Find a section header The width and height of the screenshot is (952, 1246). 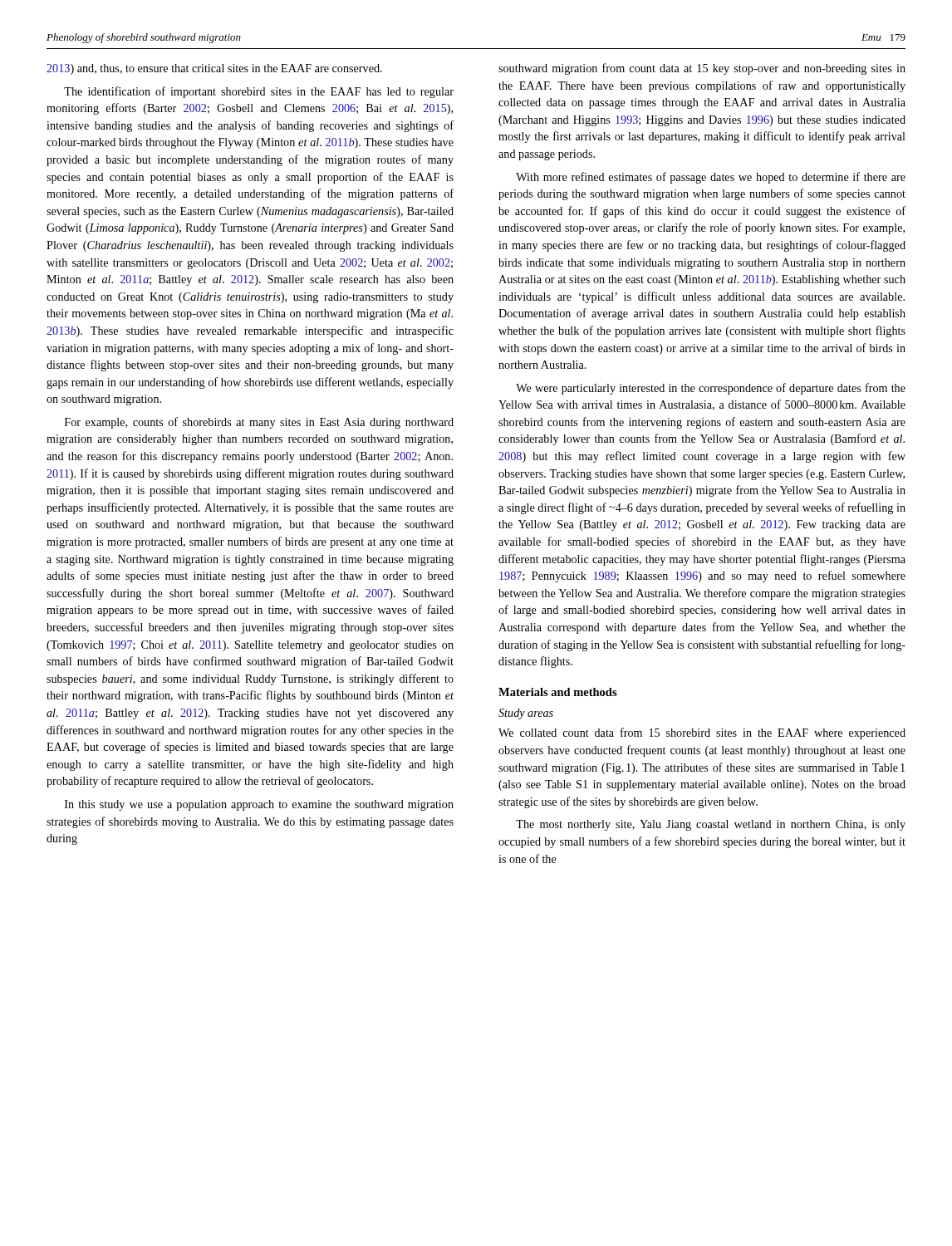point(558,692)
